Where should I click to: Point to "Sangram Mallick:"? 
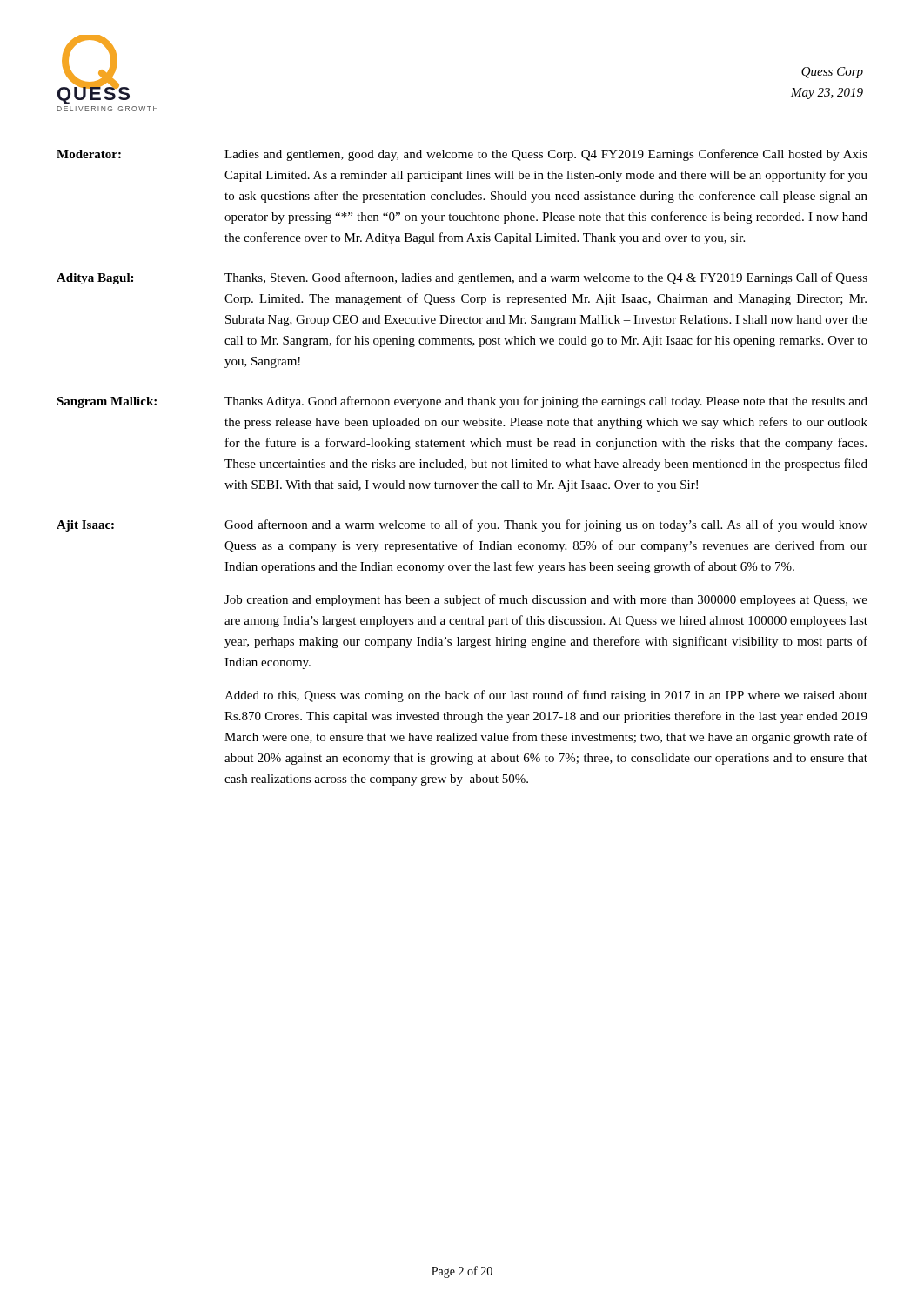click(x=107, y=401)
